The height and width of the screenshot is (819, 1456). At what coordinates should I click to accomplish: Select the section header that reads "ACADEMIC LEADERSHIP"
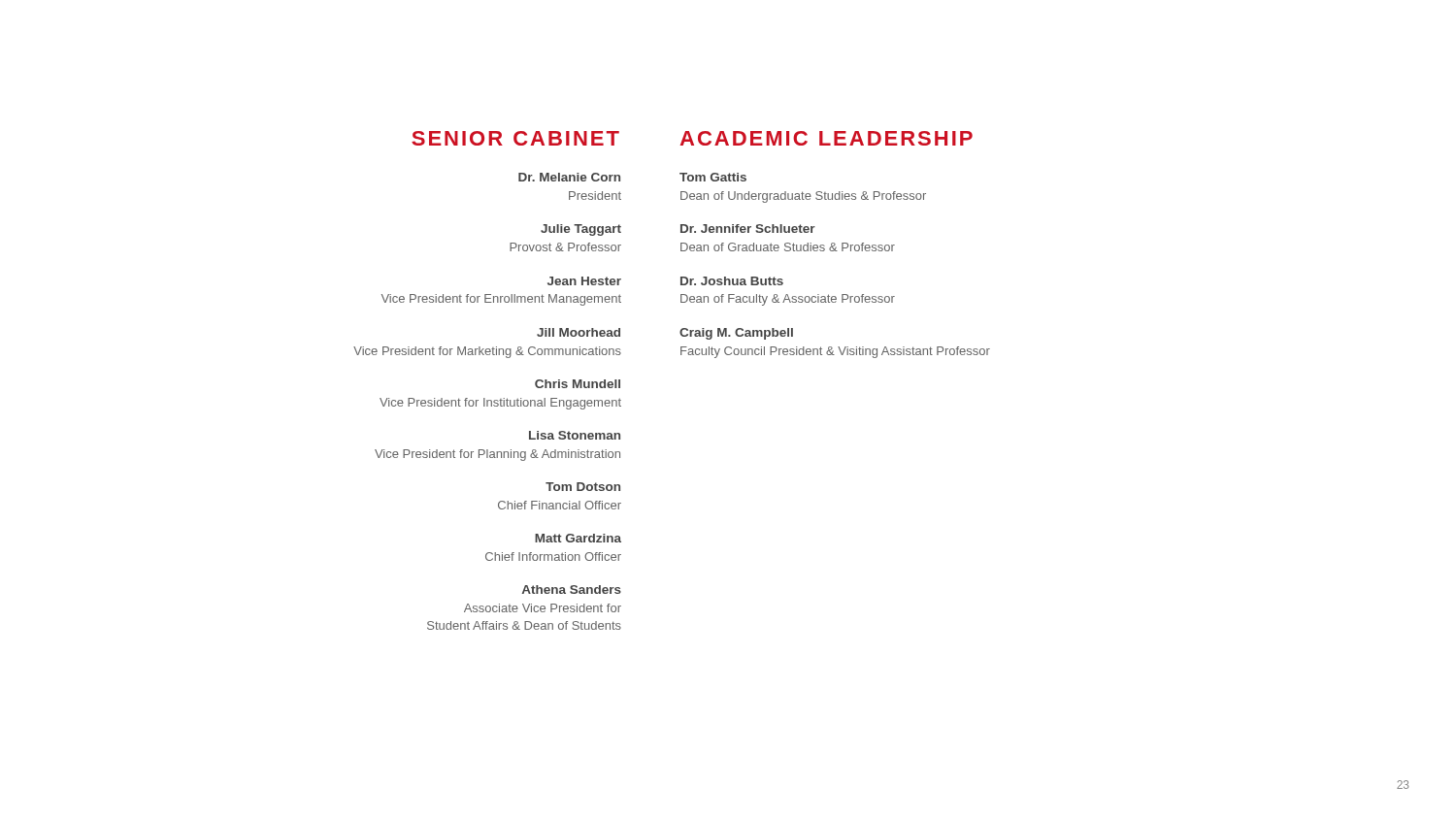point(827,138)
